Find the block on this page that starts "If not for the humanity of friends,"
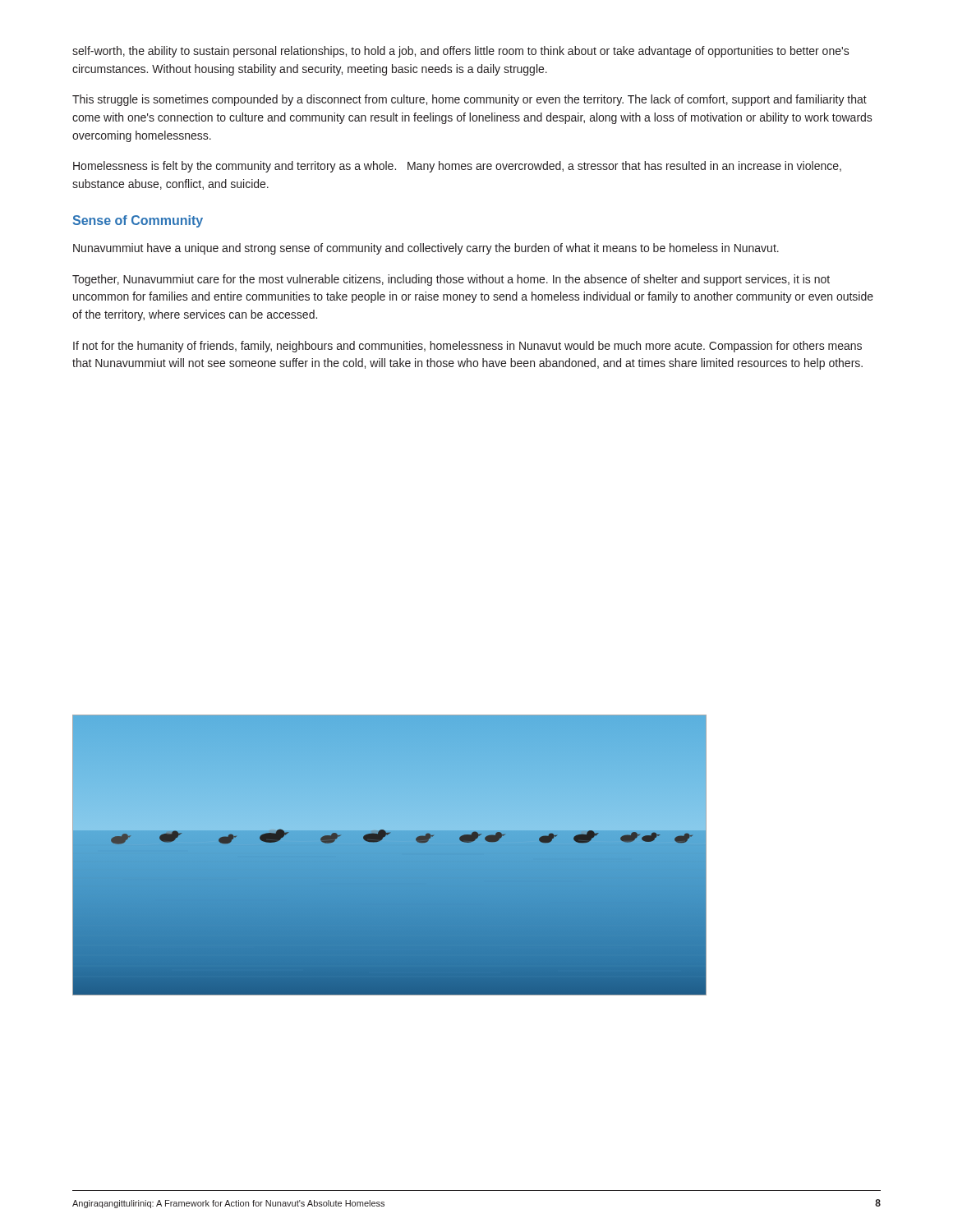This screenshot has height=1232, width=953. point(468,354)
